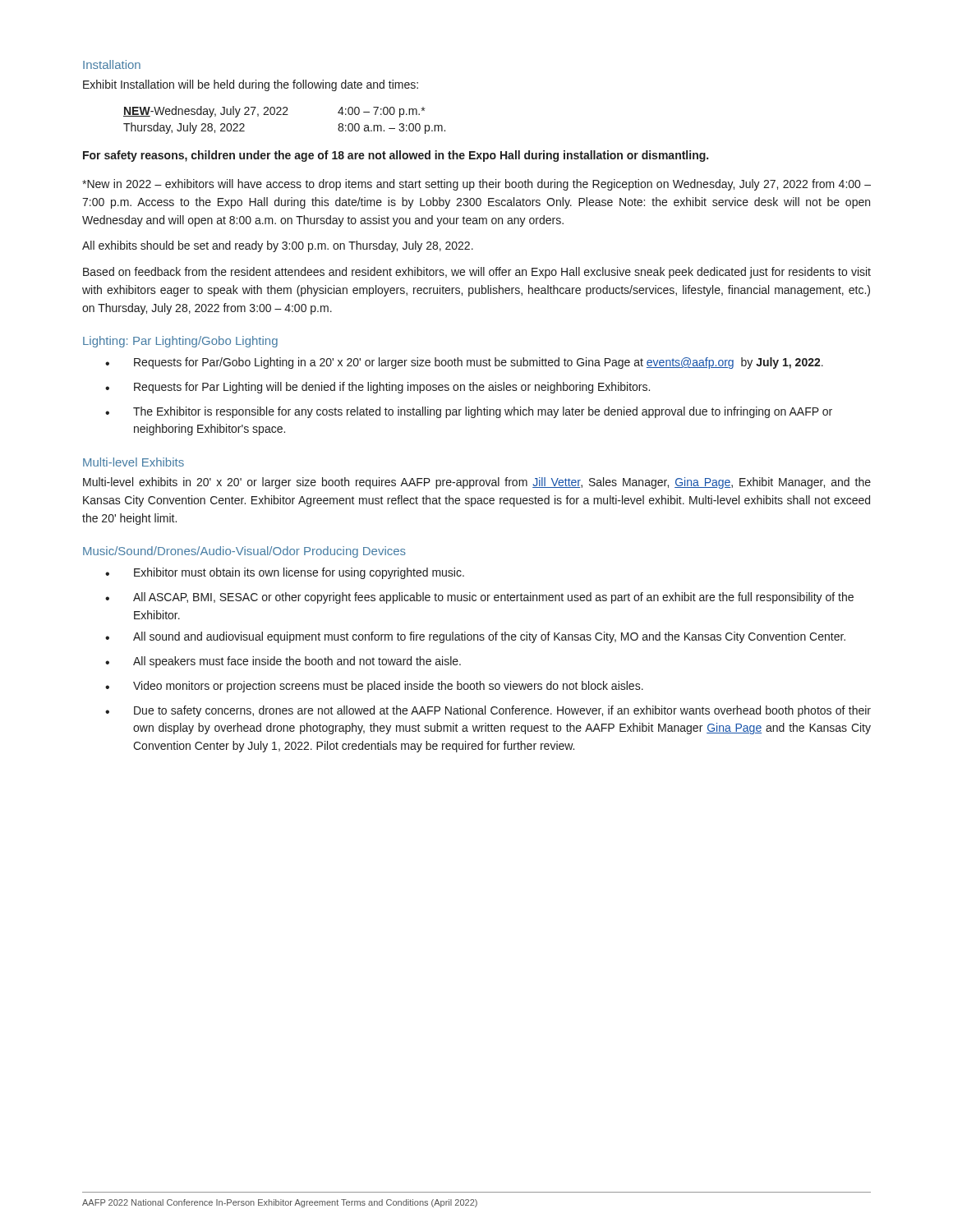Viewport: 953px width, 1232px height.
Task: Click on the text block starting "Multi-level Exhibits"
Action: [133, 462]
